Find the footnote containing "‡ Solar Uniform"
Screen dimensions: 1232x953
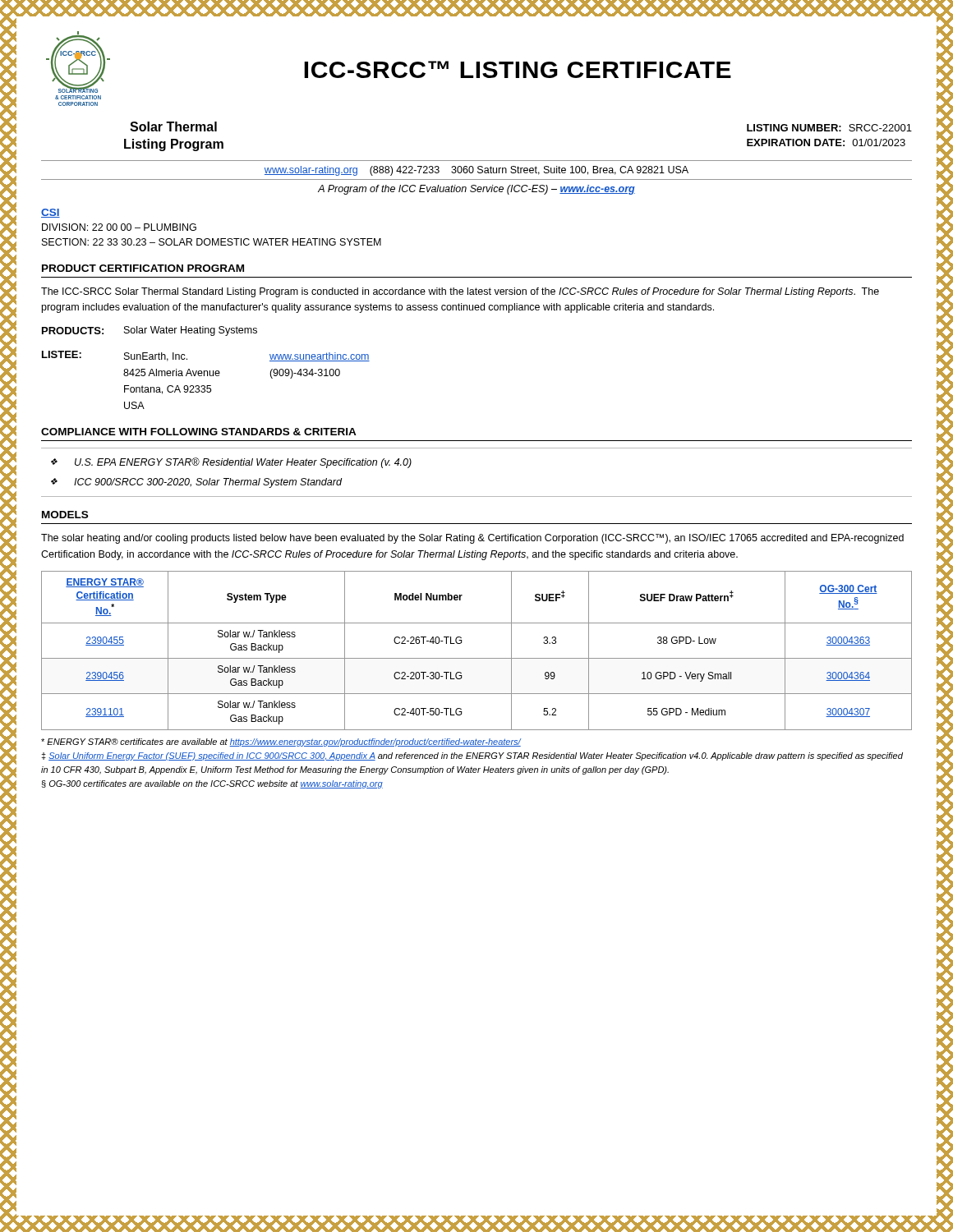tap(472, 762)
